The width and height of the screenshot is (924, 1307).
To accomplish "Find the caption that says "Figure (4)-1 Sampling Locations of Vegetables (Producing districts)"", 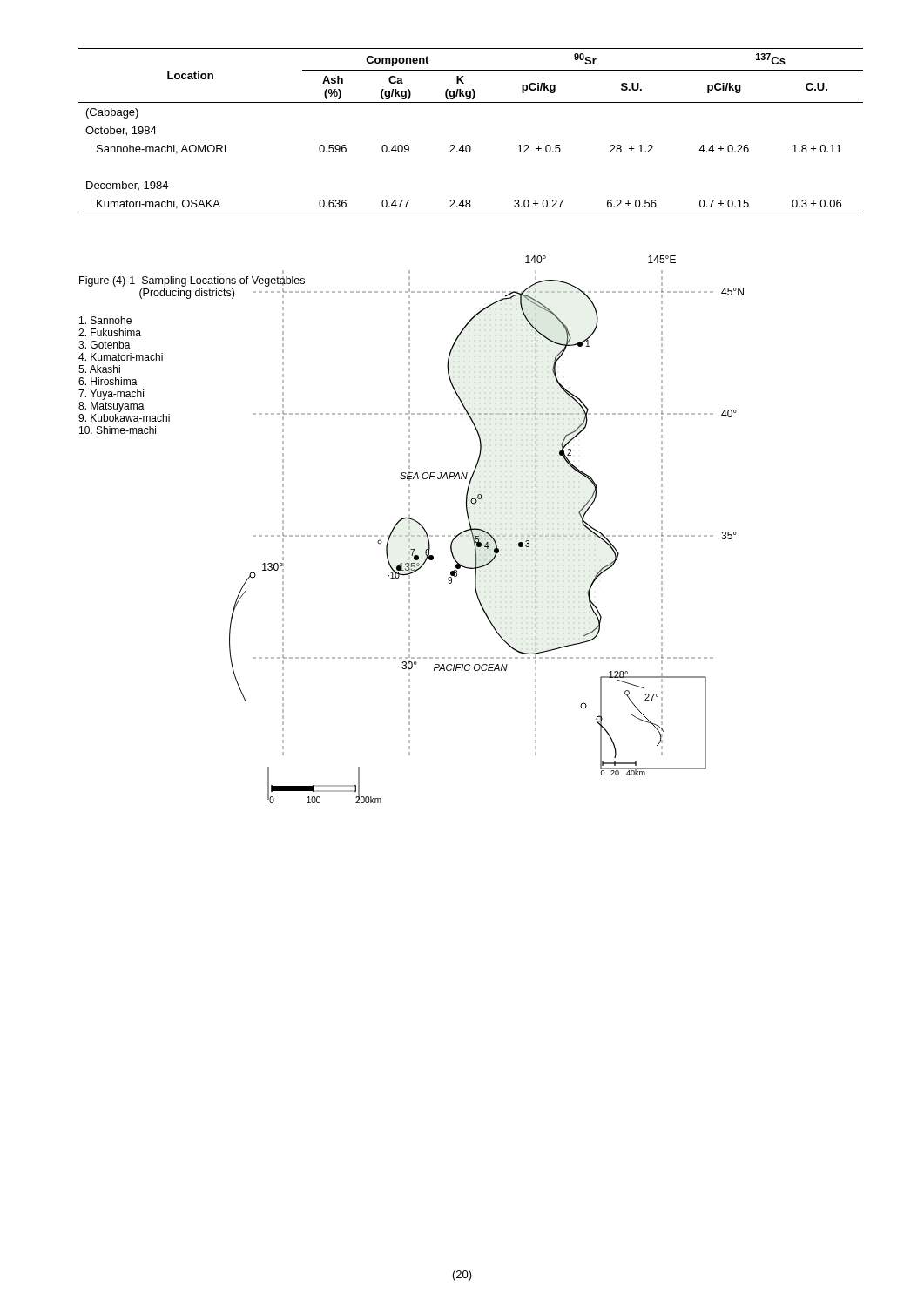I will (192, 287).
